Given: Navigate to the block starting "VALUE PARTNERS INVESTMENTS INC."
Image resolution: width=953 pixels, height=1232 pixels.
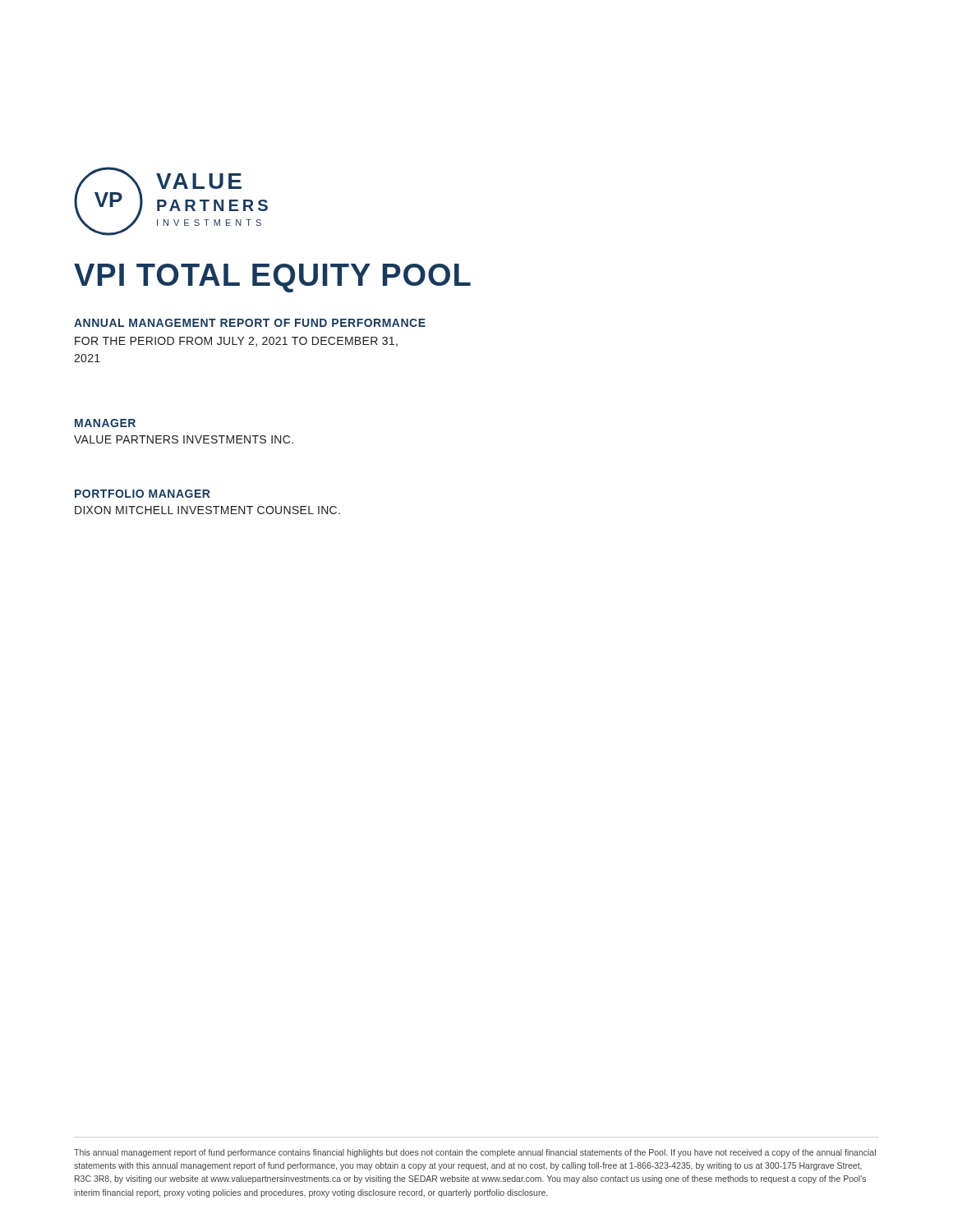Looking at the screenshot, I should [184, 439].
